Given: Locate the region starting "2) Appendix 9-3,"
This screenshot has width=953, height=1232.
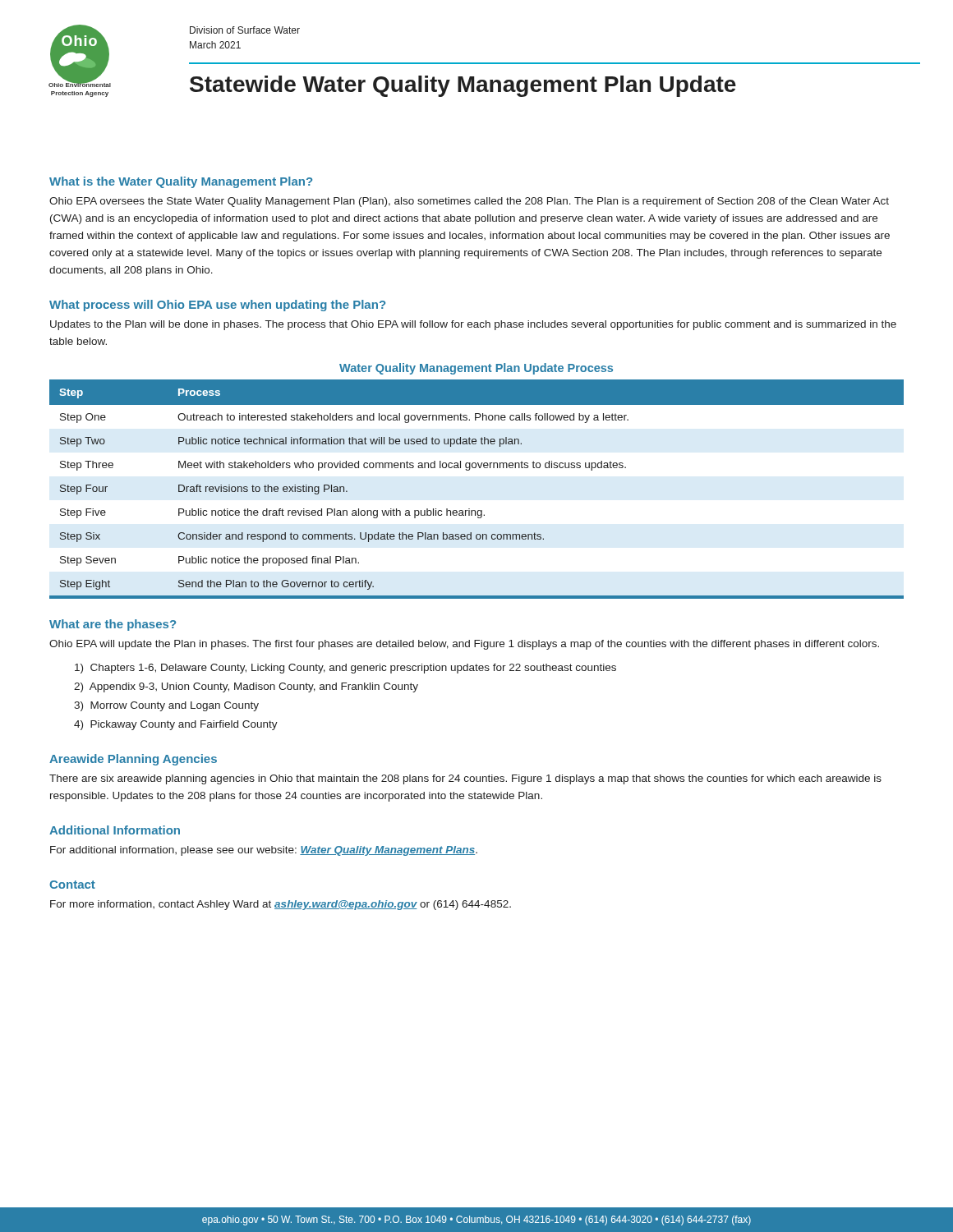Looking at the screenshot, I should click(x=246, y=686).
